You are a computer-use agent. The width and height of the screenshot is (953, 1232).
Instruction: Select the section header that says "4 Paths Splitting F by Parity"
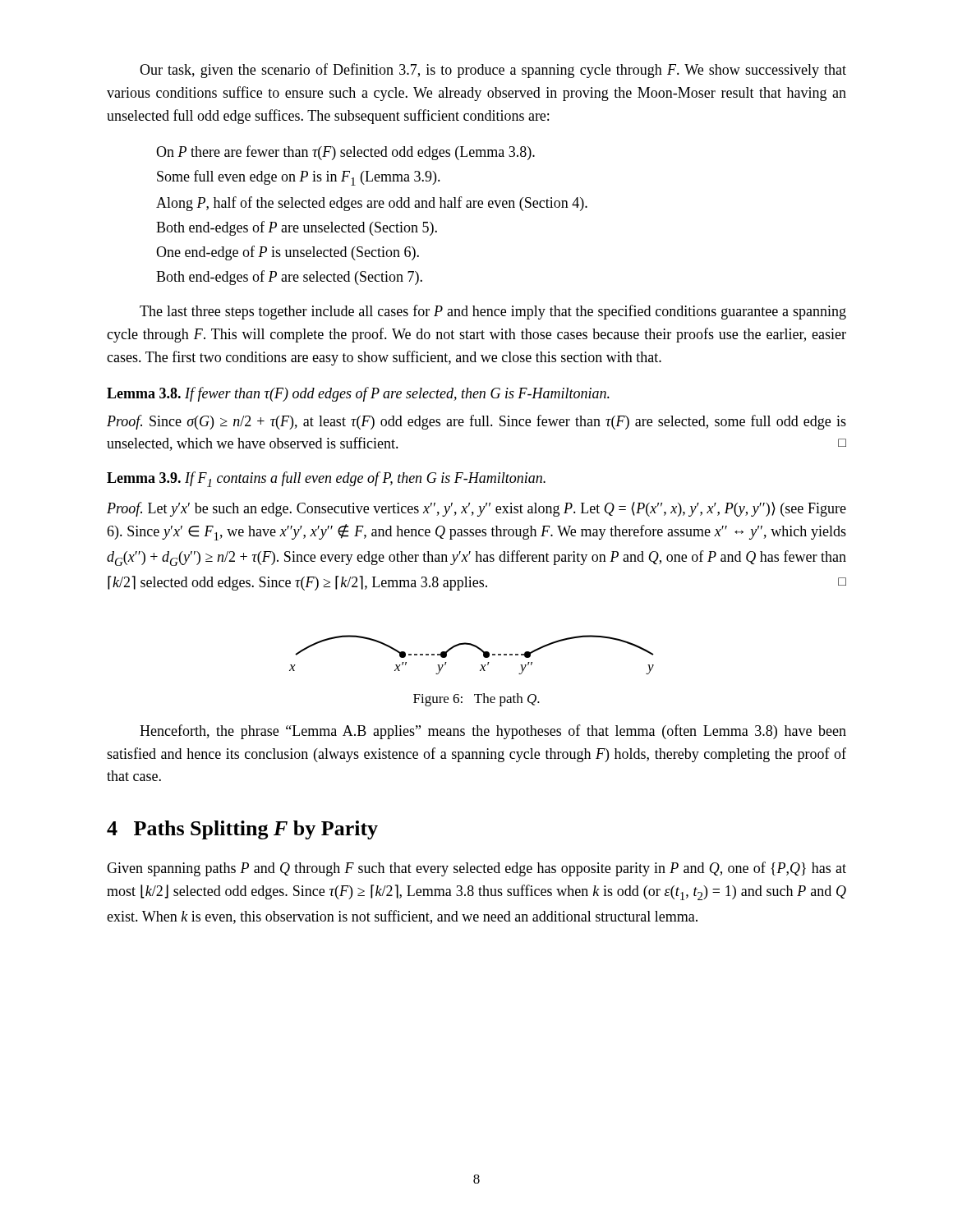242,829
